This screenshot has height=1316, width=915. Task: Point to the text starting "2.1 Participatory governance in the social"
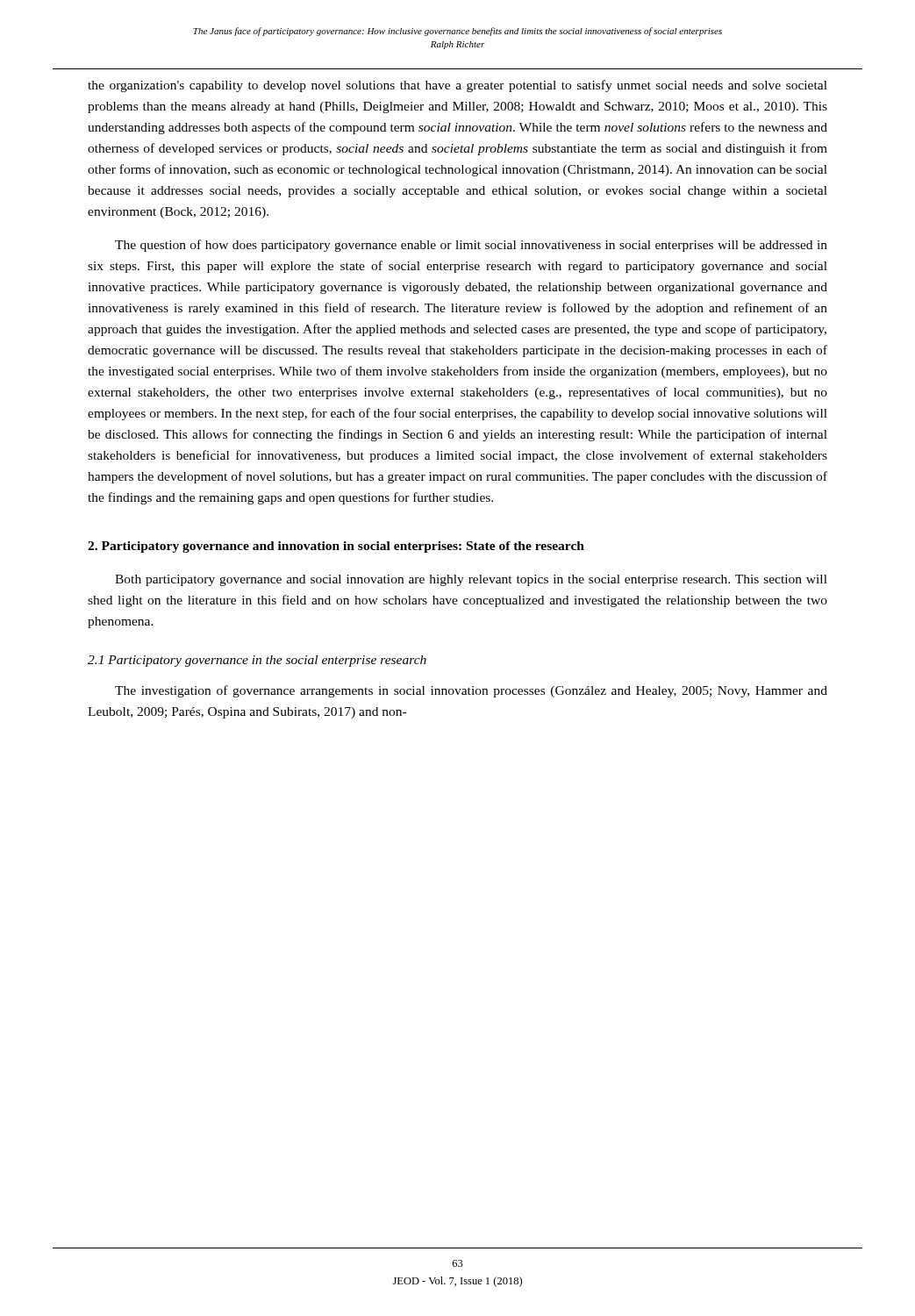click(257, 660)
